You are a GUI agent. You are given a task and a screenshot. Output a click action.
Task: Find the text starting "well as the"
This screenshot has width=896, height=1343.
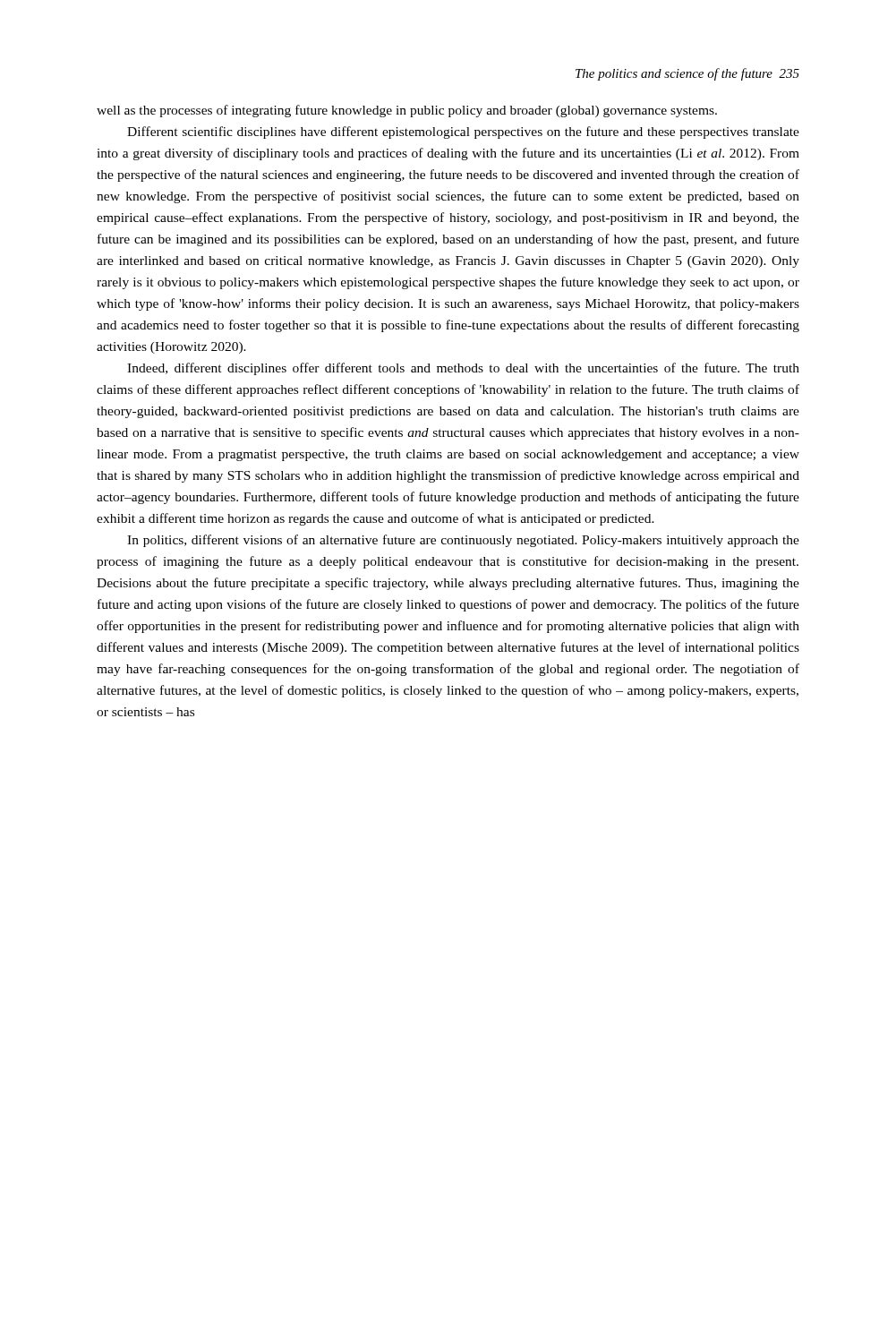(448, 411)
